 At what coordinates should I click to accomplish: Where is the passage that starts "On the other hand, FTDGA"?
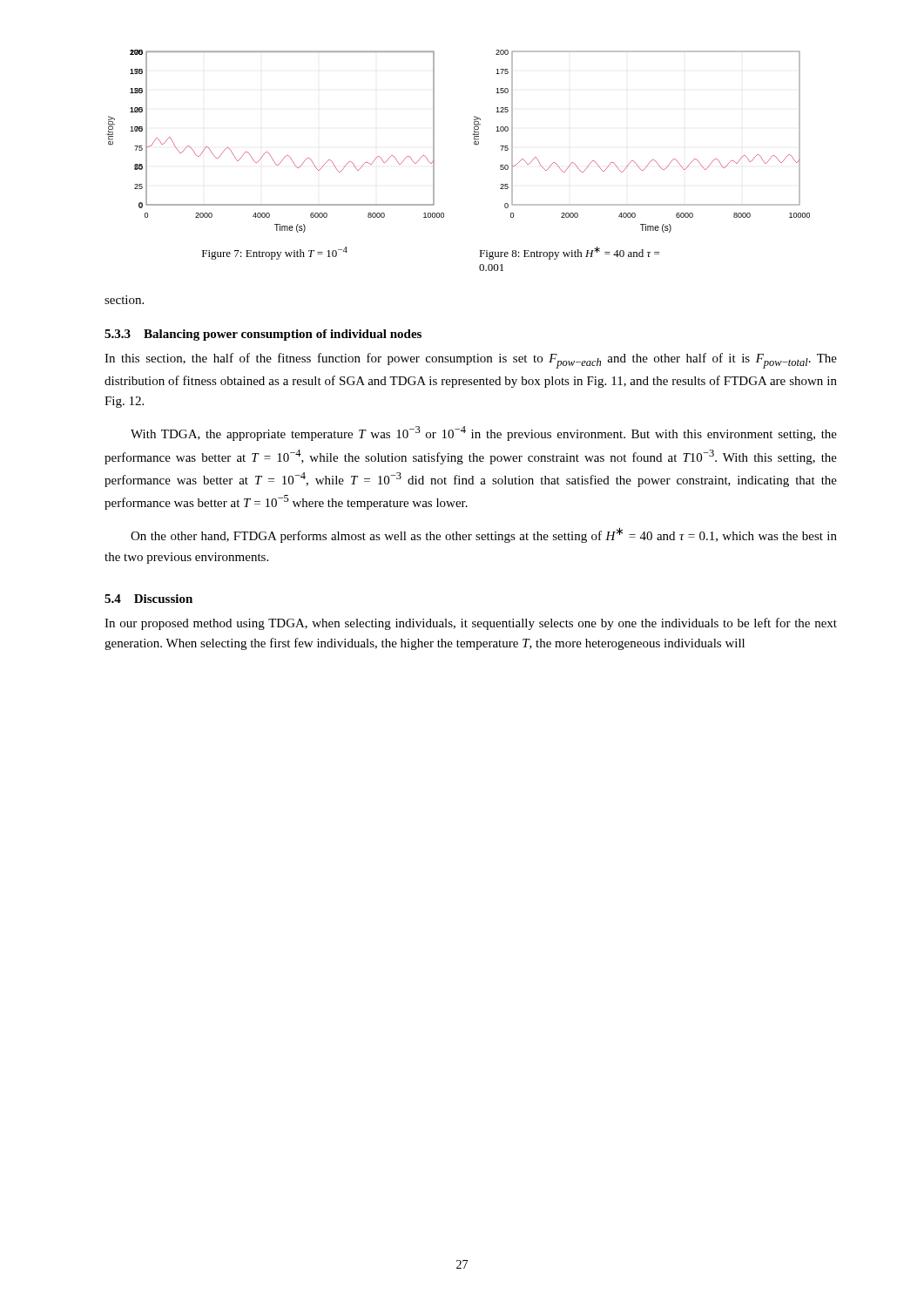click(471, 546)
